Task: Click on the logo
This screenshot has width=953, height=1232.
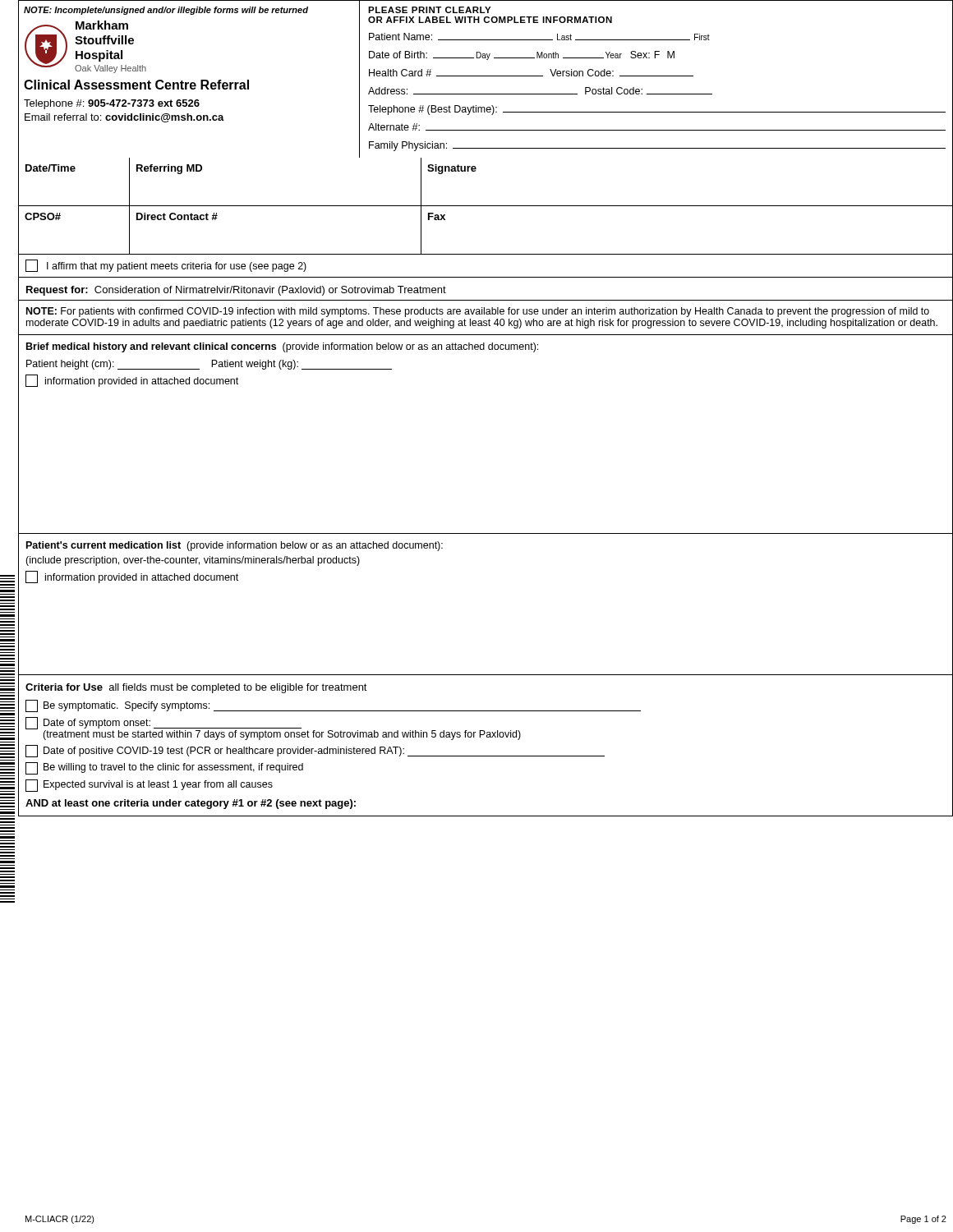Action: [188, 46]
